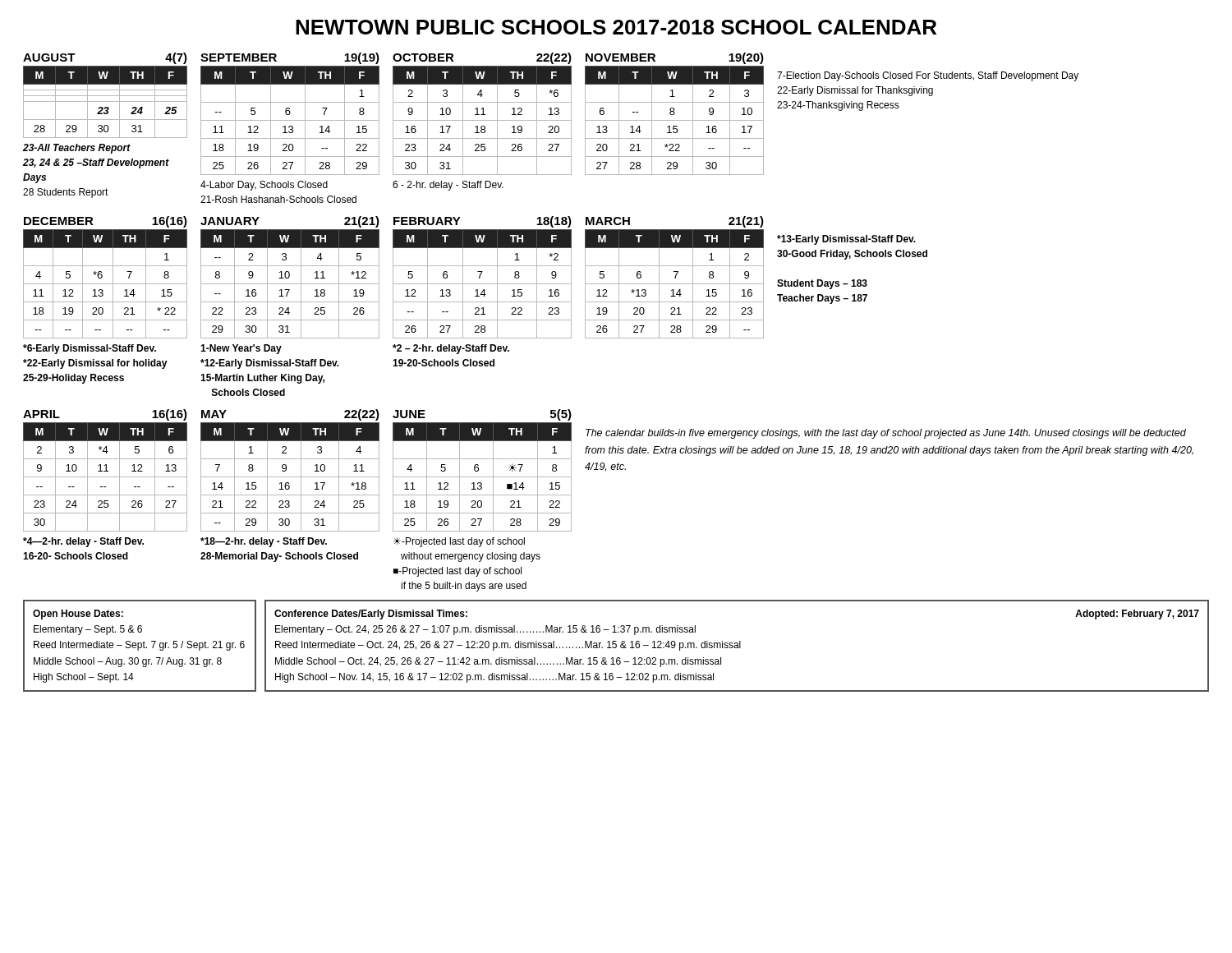Navigate to the region starting "18—2-hr. delay - Staff"
The width and height of the screenshot is (1232, 953).
pos(280,549)
